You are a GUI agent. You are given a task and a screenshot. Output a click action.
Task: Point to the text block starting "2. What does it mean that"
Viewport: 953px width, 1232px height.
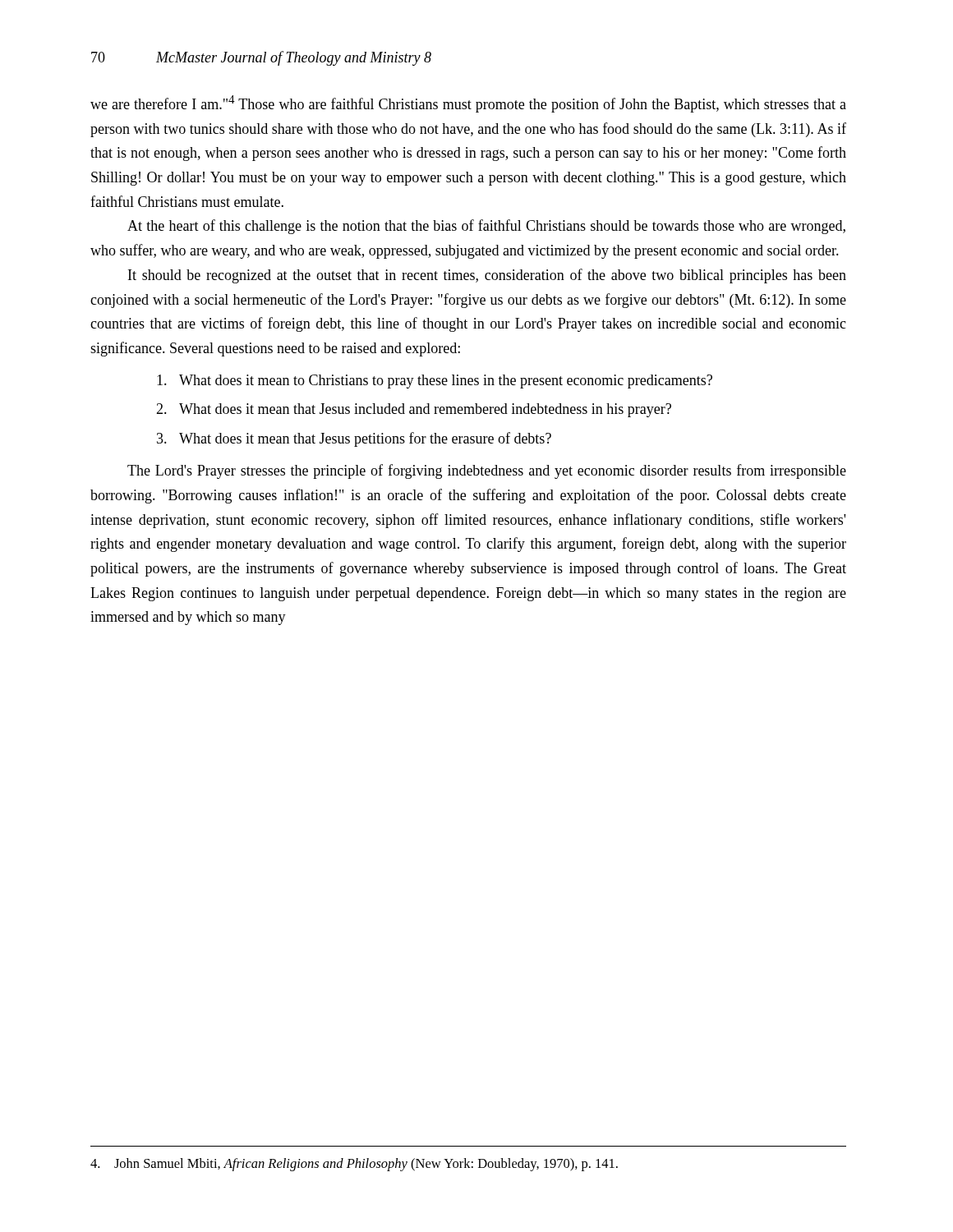coord(501,410)
